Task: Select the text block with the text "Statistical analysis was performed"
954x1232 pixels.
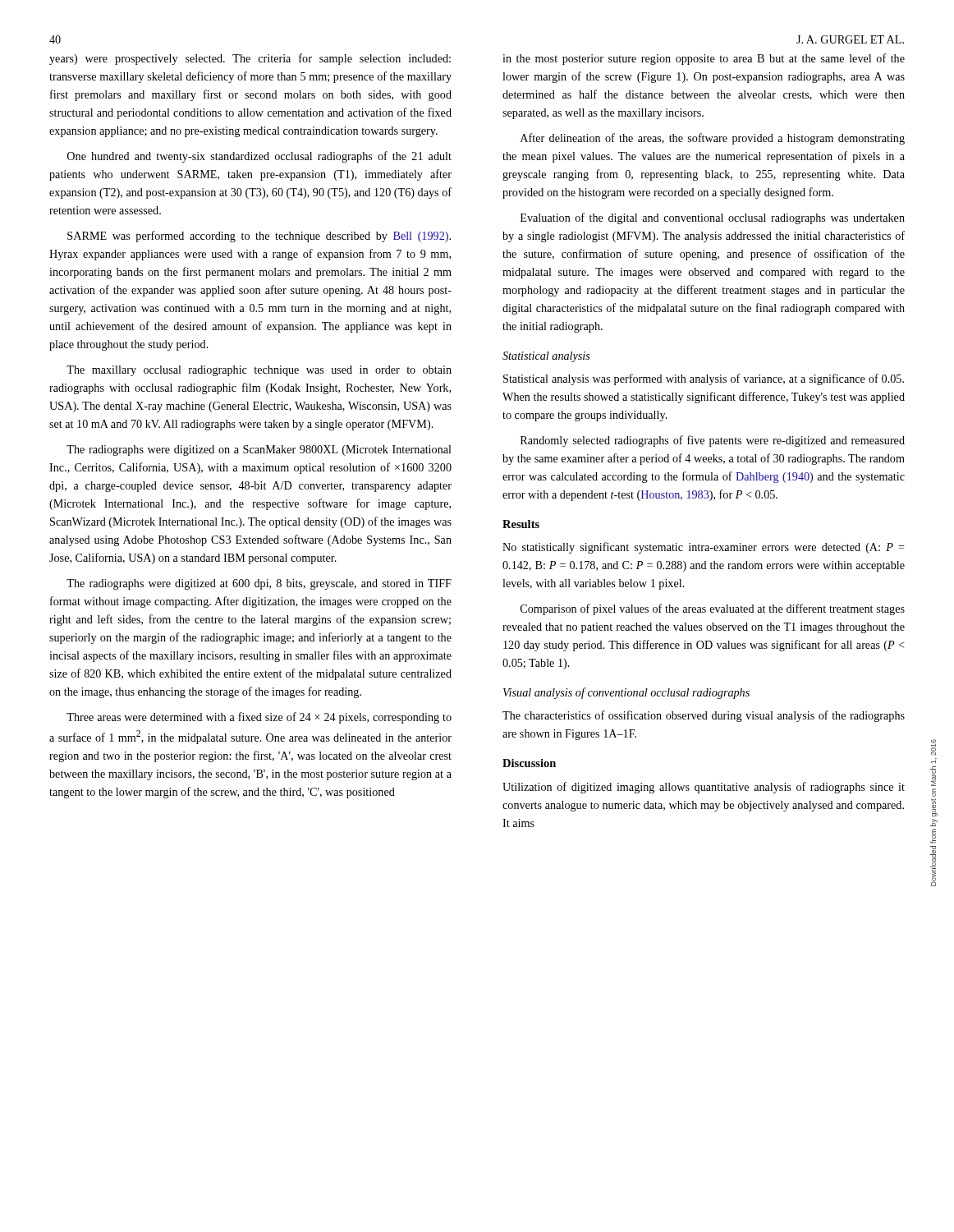Action: coord(704,397)
